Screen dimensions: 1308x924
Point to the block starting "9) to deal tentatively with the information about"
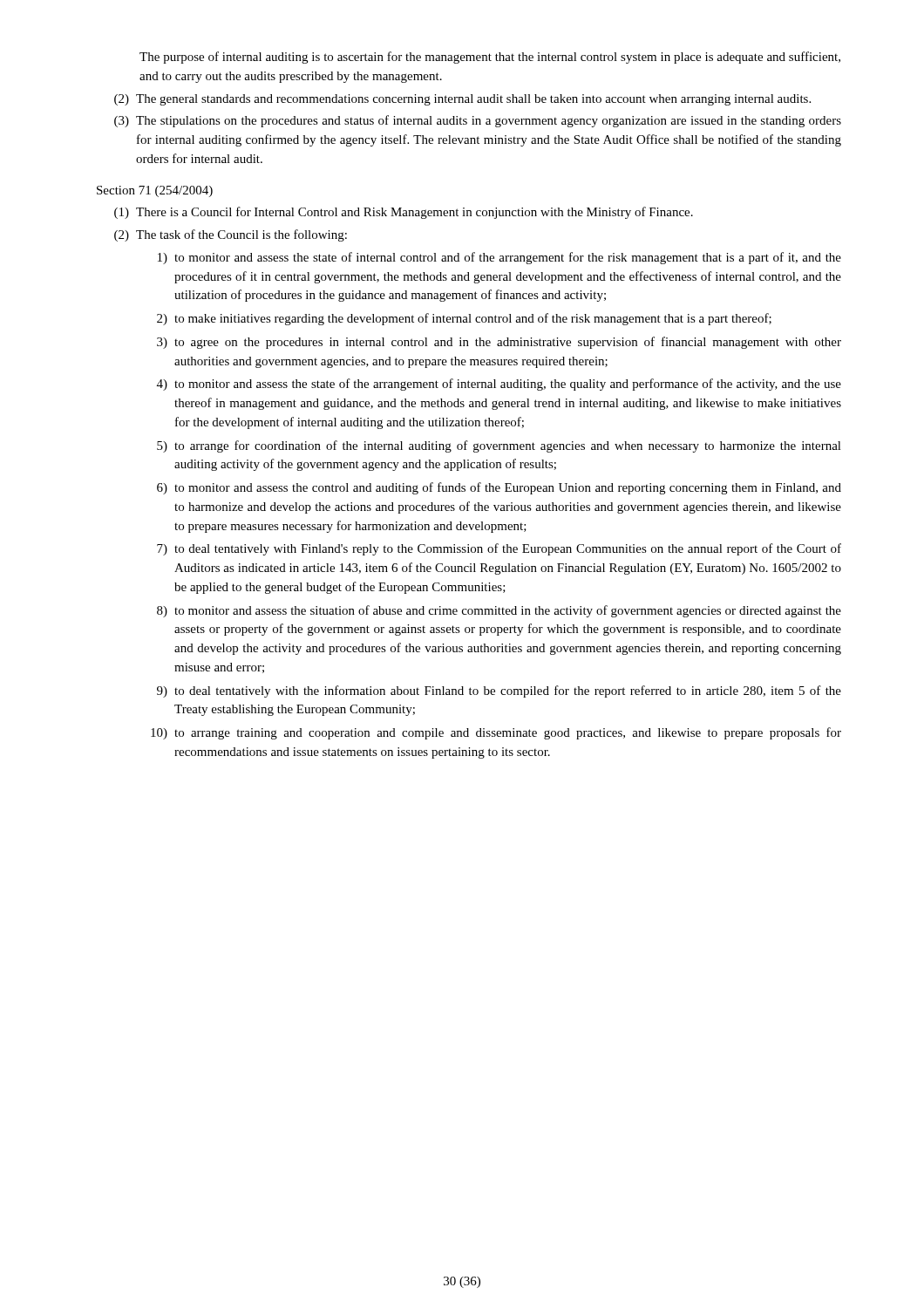tap(490, 700)
